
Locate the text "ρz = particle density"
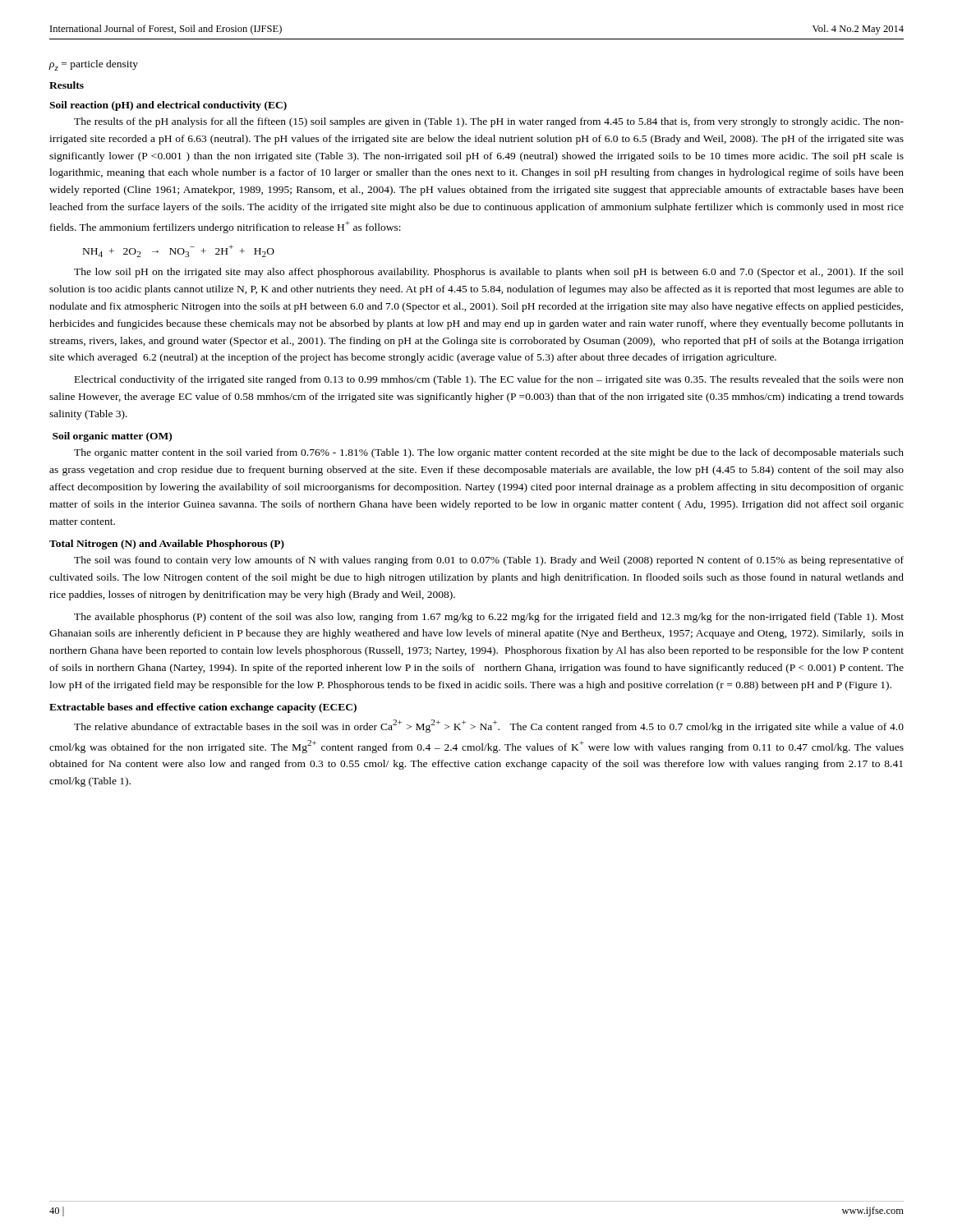[x=94, y=65]
